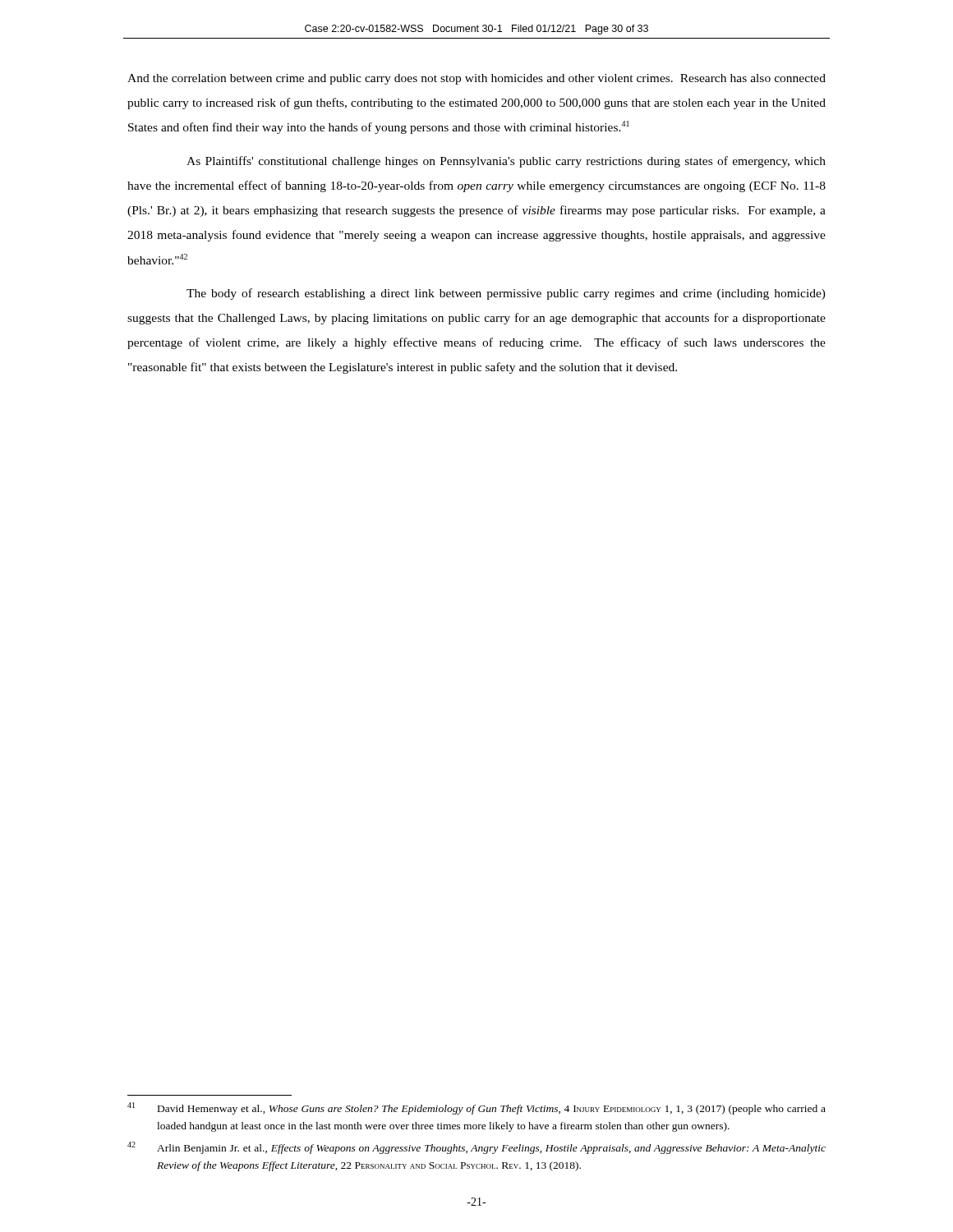Viewport: 953px width, 1232px height.
Task: Click on the passage starting "The body of research establishing a direct link"
Action: tap(476, 330)
